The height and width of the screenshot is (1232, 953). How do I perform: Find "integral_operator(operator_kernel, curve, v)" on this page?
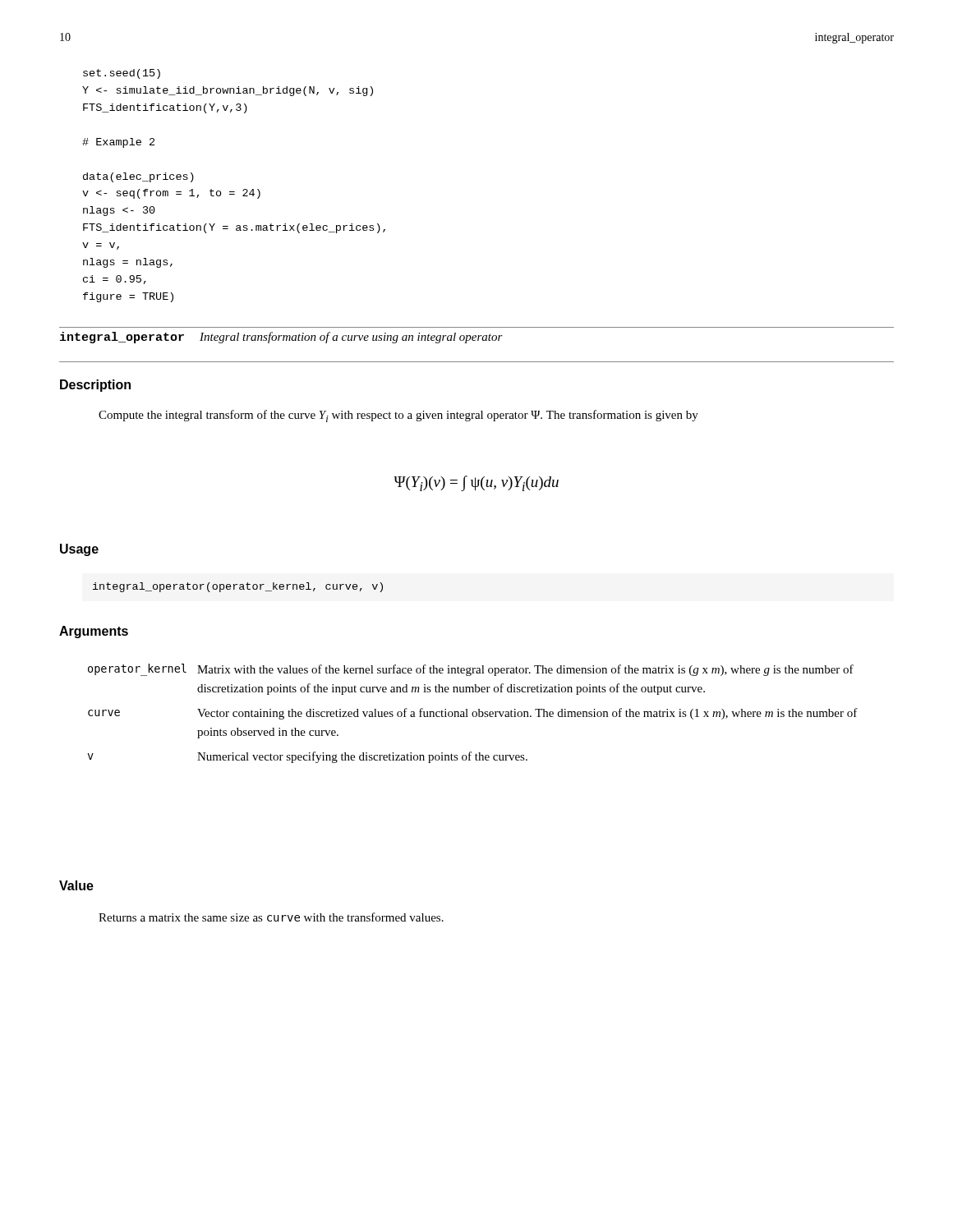point(238,587)
